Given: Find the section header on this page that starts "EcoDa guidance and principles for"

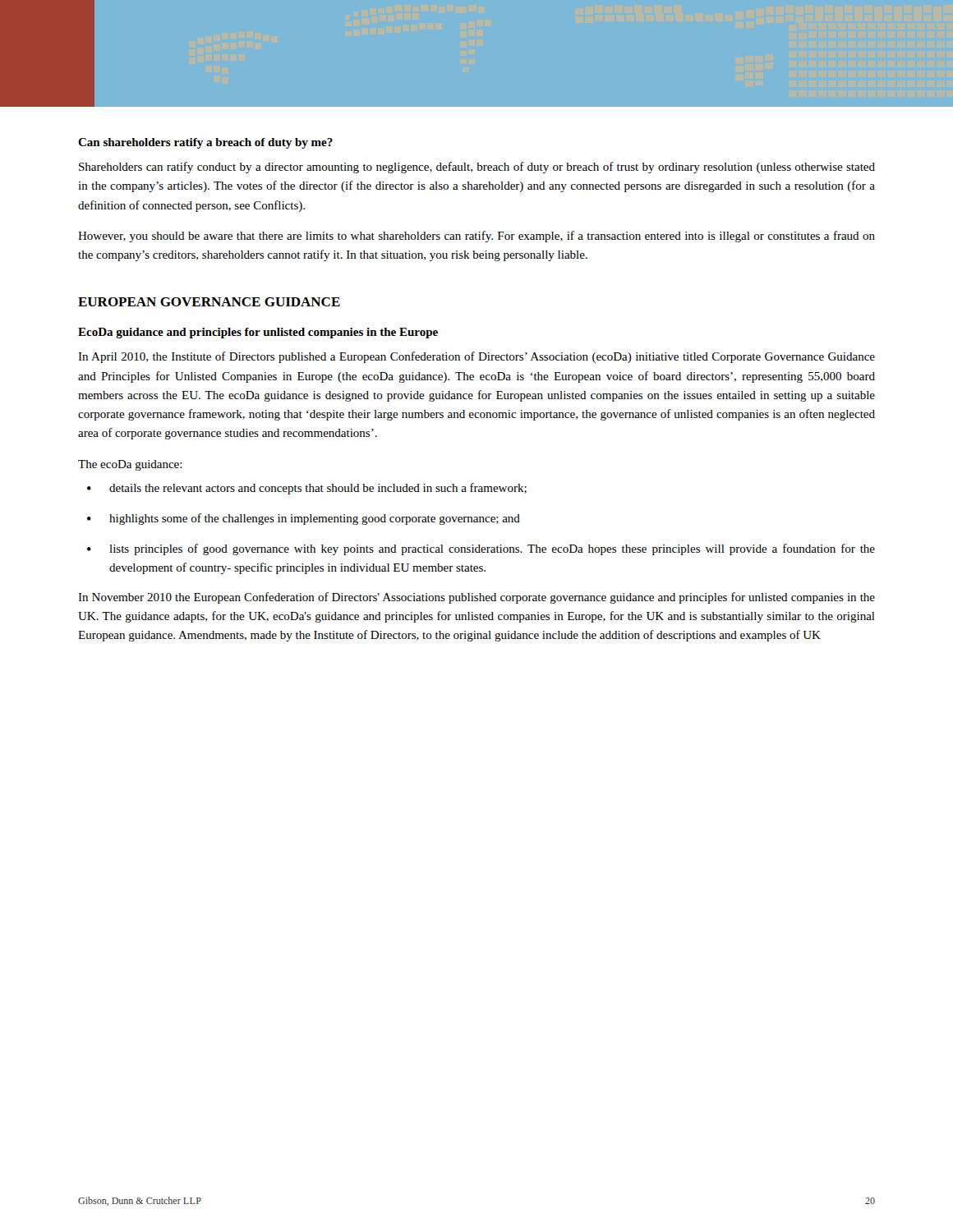Looking at the screenshot, I should coord(258,332).
